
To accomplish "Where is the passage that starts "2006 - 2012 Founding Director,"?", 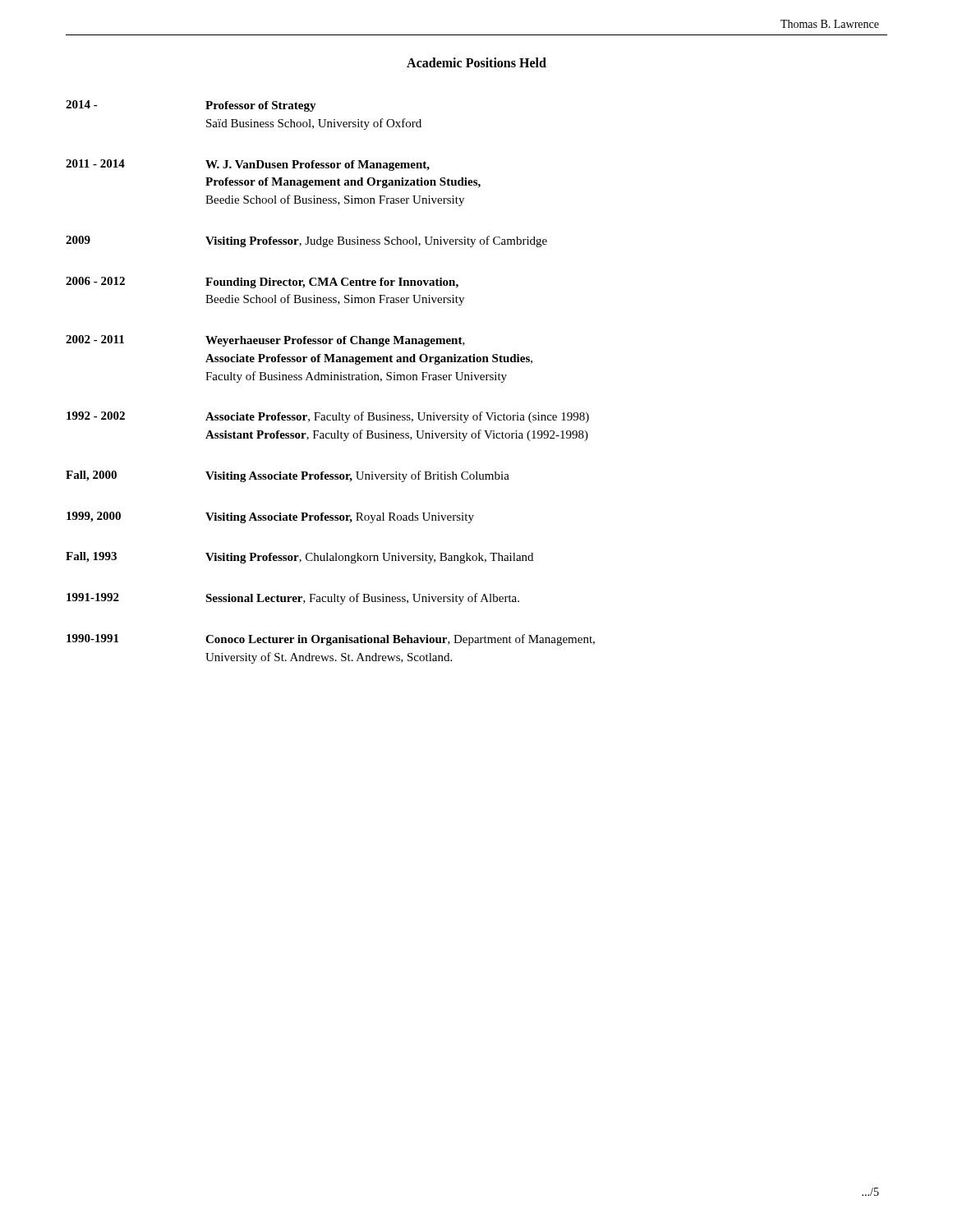I will pyautogui.click(x=262, y=283).
